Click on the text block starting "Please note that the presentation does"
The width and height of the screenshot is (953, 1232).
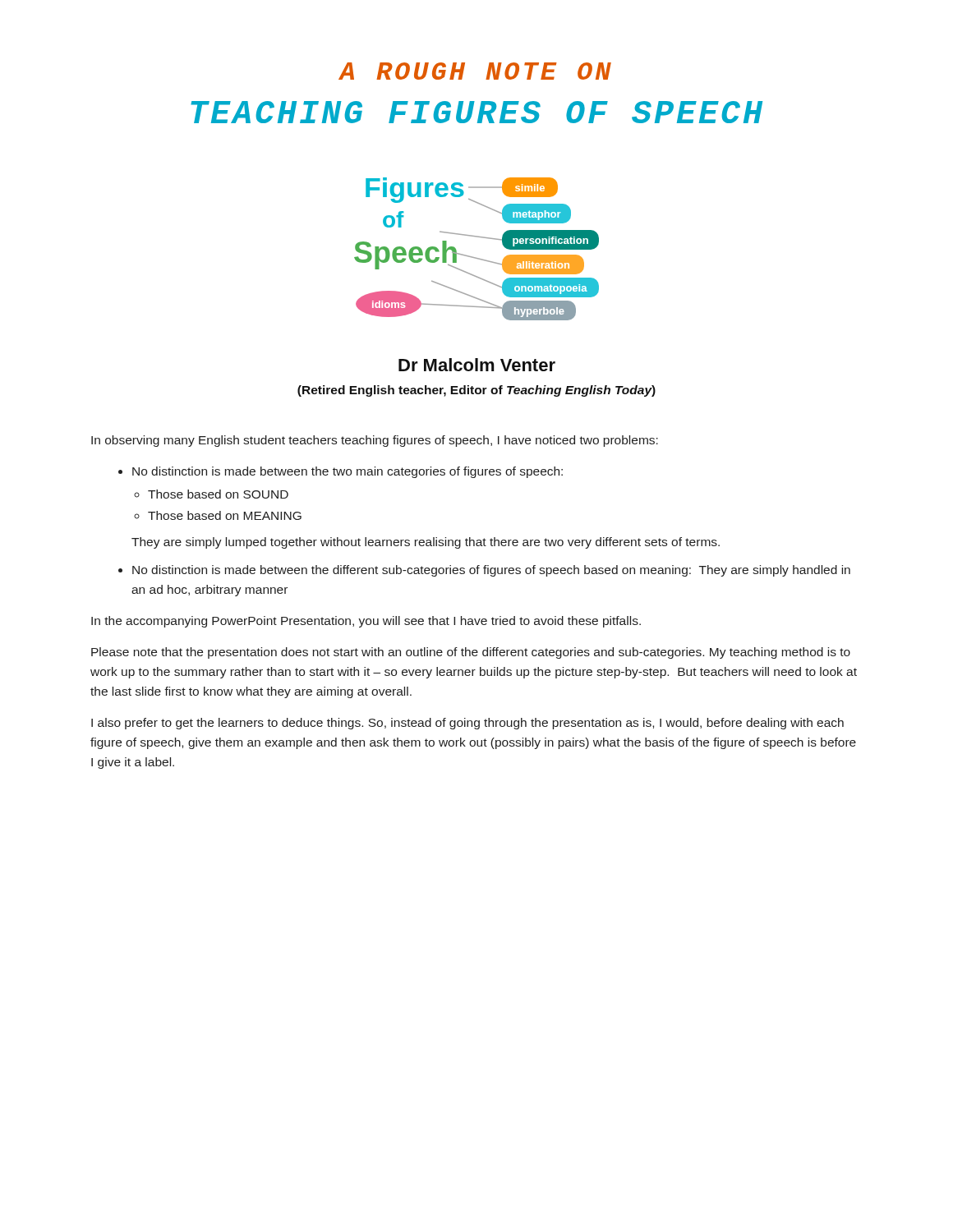[474, 672]
